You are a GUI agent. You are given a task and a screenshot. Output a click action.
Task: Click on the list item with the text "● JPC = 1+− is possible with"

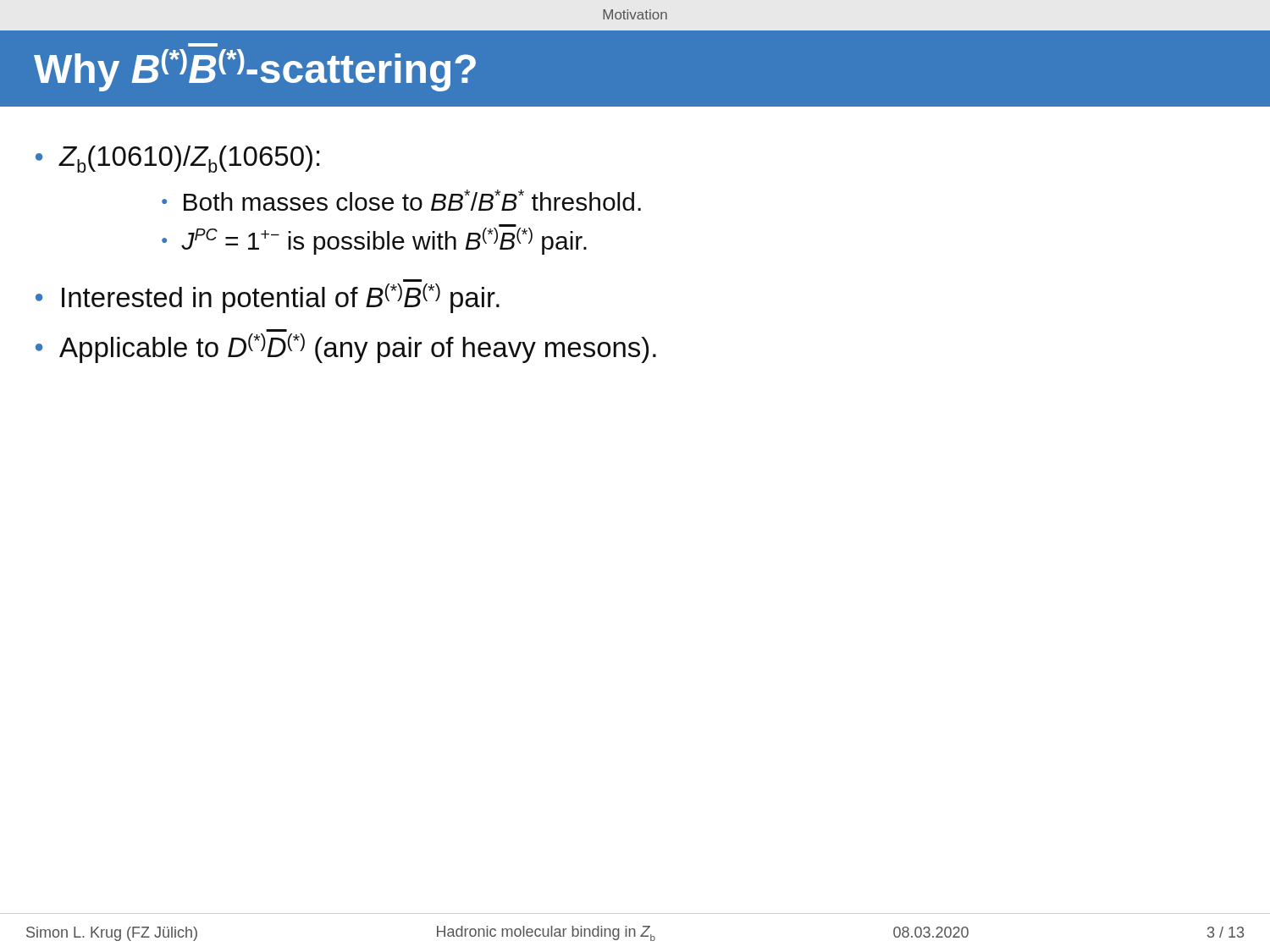click(375, 240)
